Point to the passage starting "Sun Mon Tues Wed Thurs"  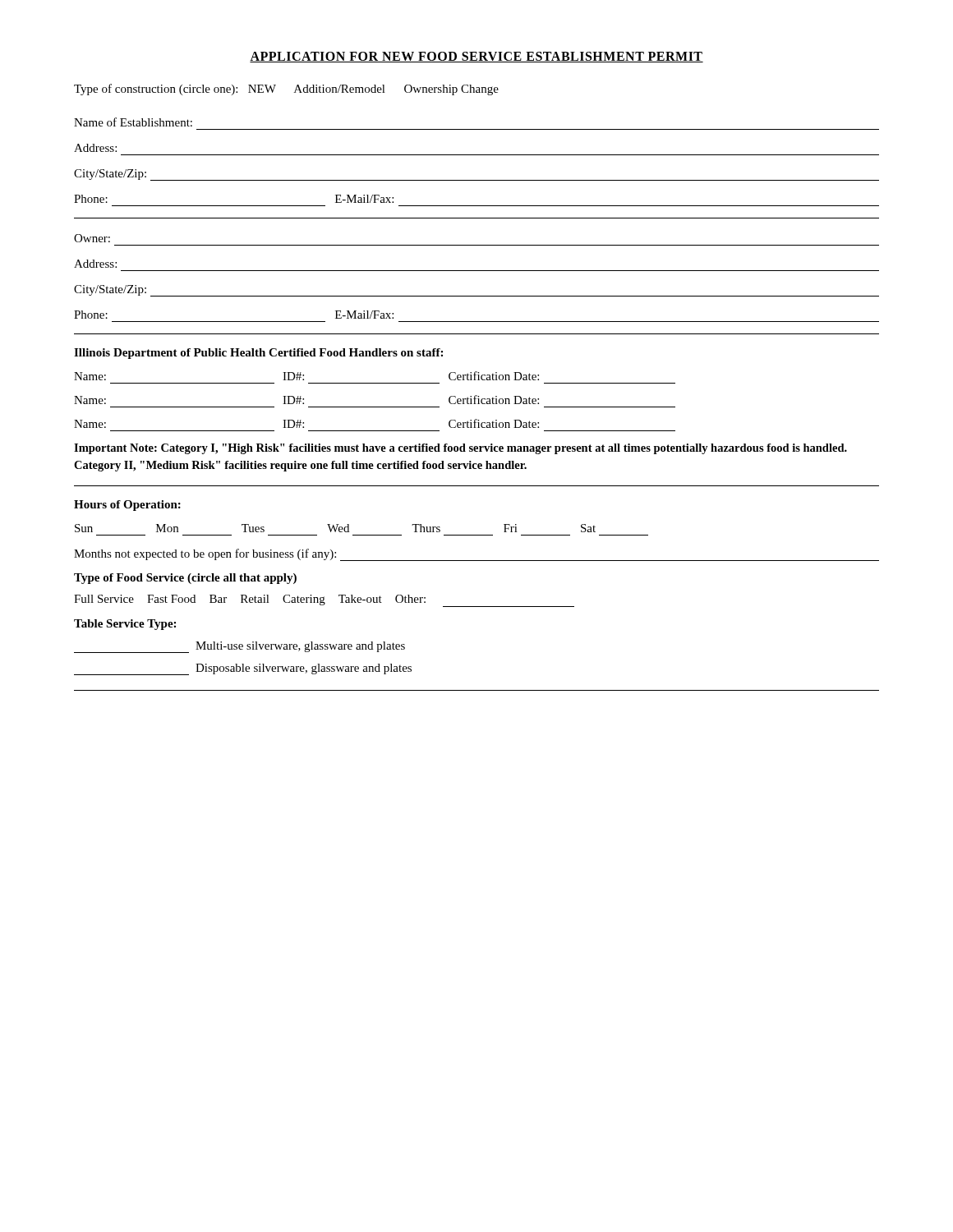[476, 540]
